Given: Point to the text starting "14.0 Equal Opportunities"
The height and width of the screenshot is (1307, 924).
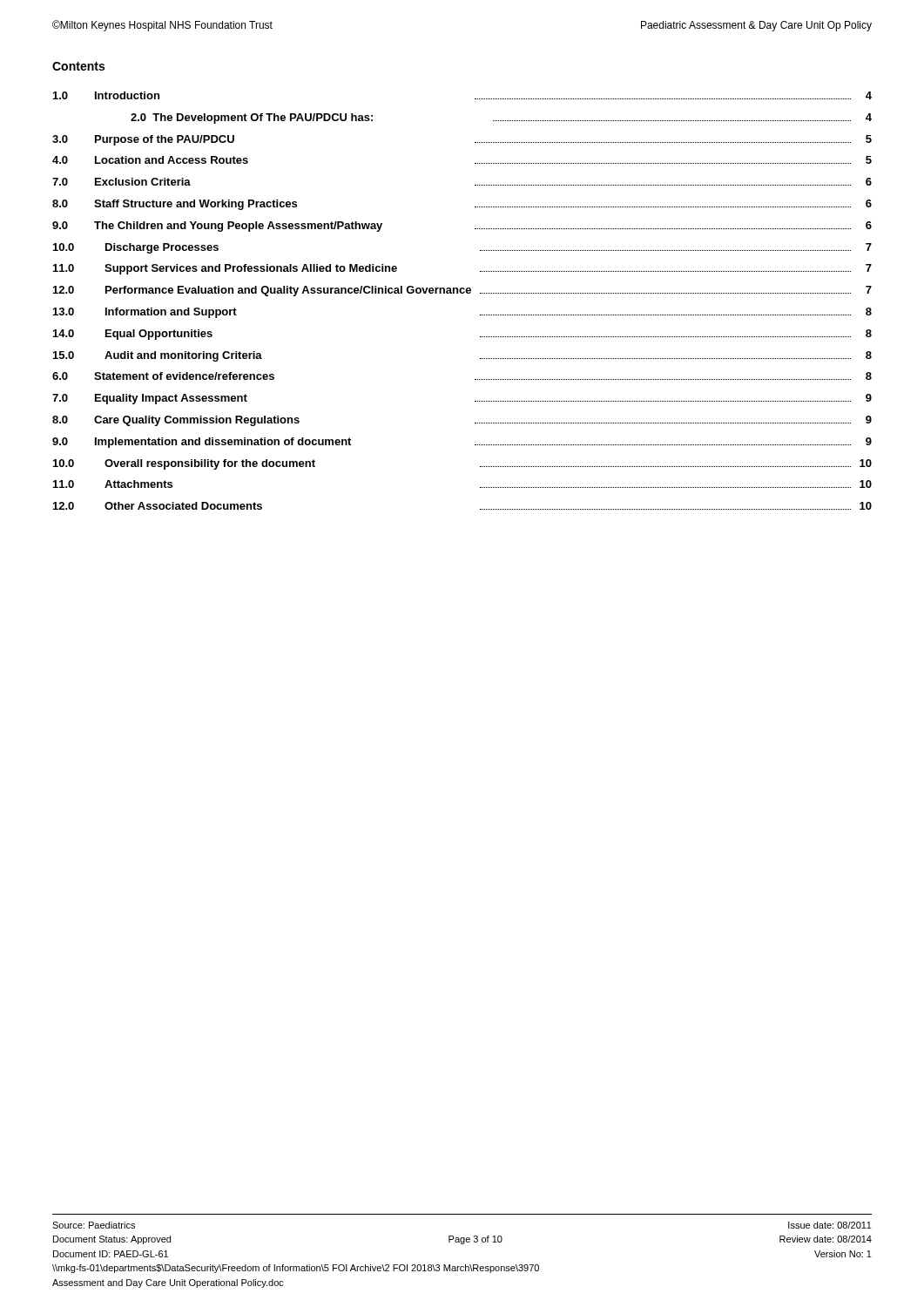Looking at the screenshot, I should point(63,334).
